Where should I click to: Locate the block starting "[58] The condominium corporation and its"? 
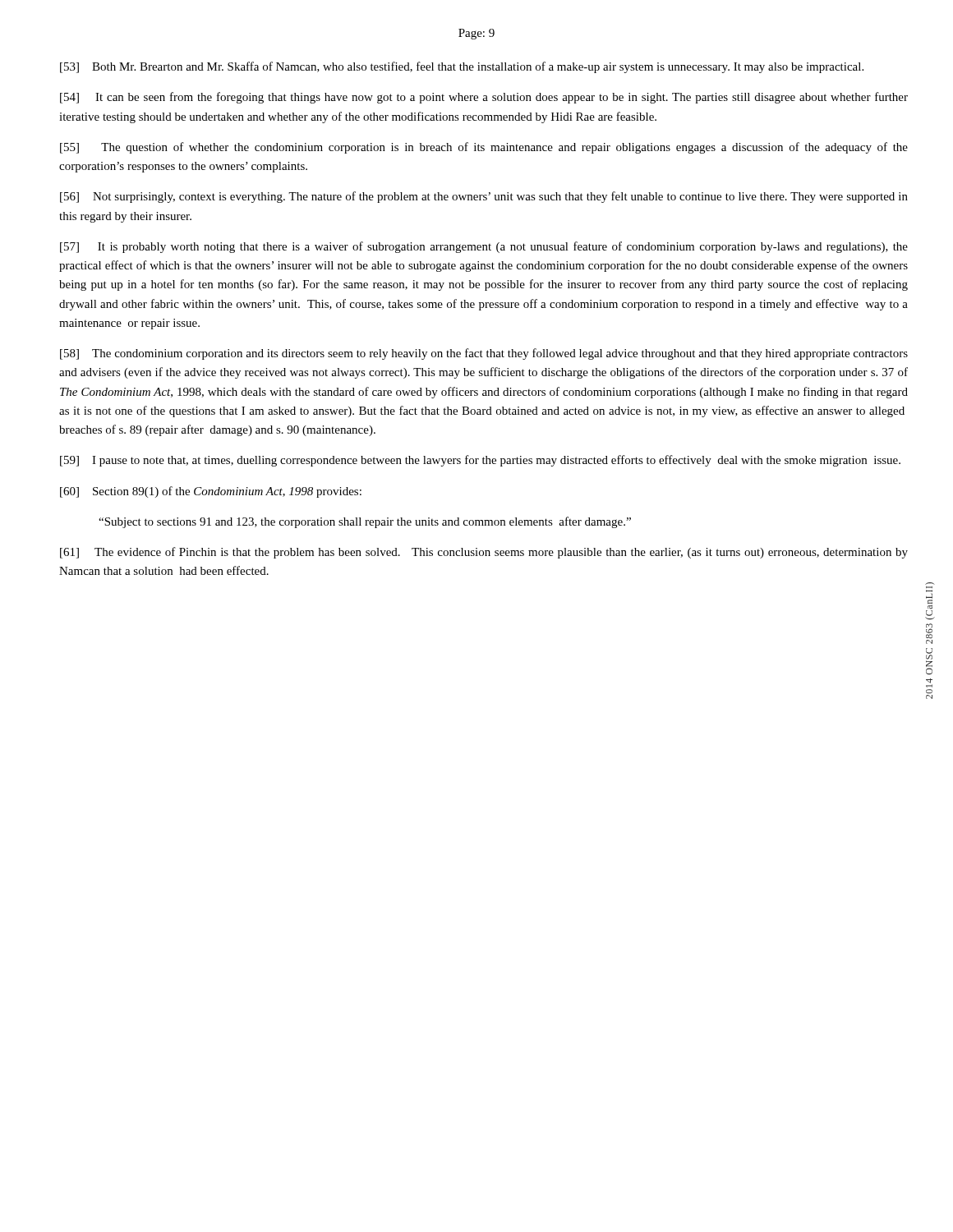pos(484,391)
